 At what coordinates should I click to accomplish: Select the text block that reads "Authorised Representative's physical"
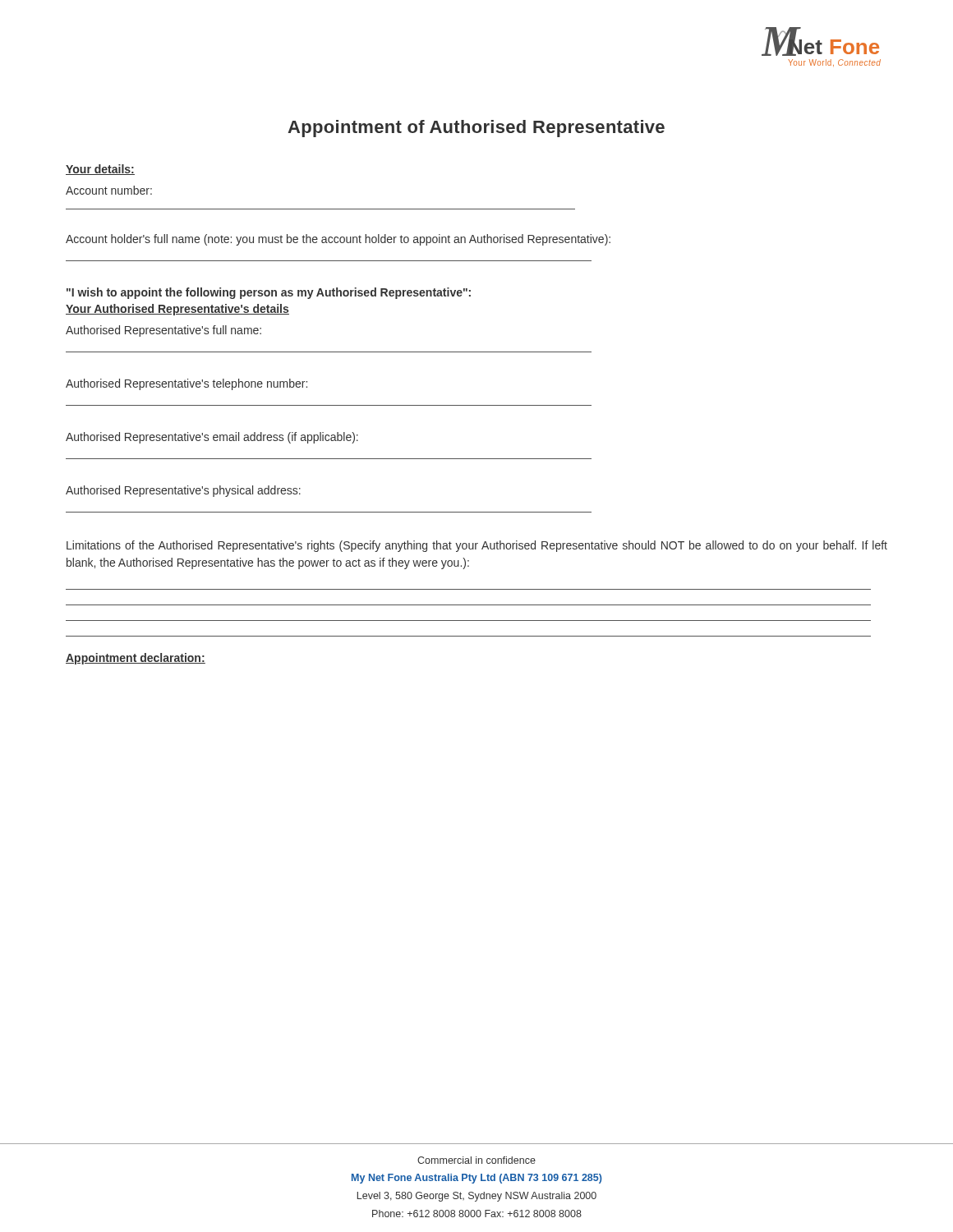(x=184, y=490)
